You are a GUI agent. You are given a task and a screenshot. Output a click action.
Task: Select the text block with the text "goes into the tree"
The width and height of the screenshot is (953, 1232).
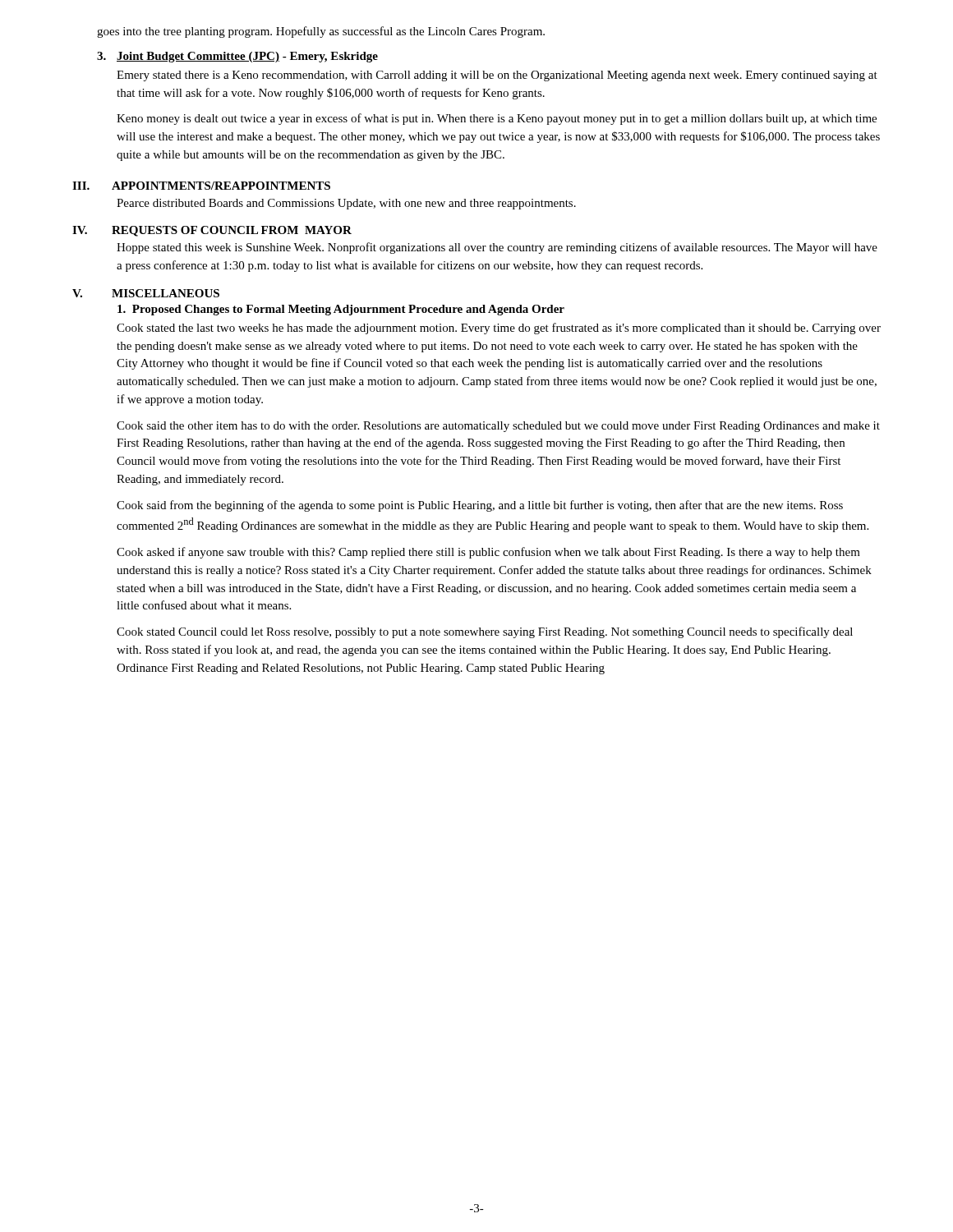pos(321,31)
